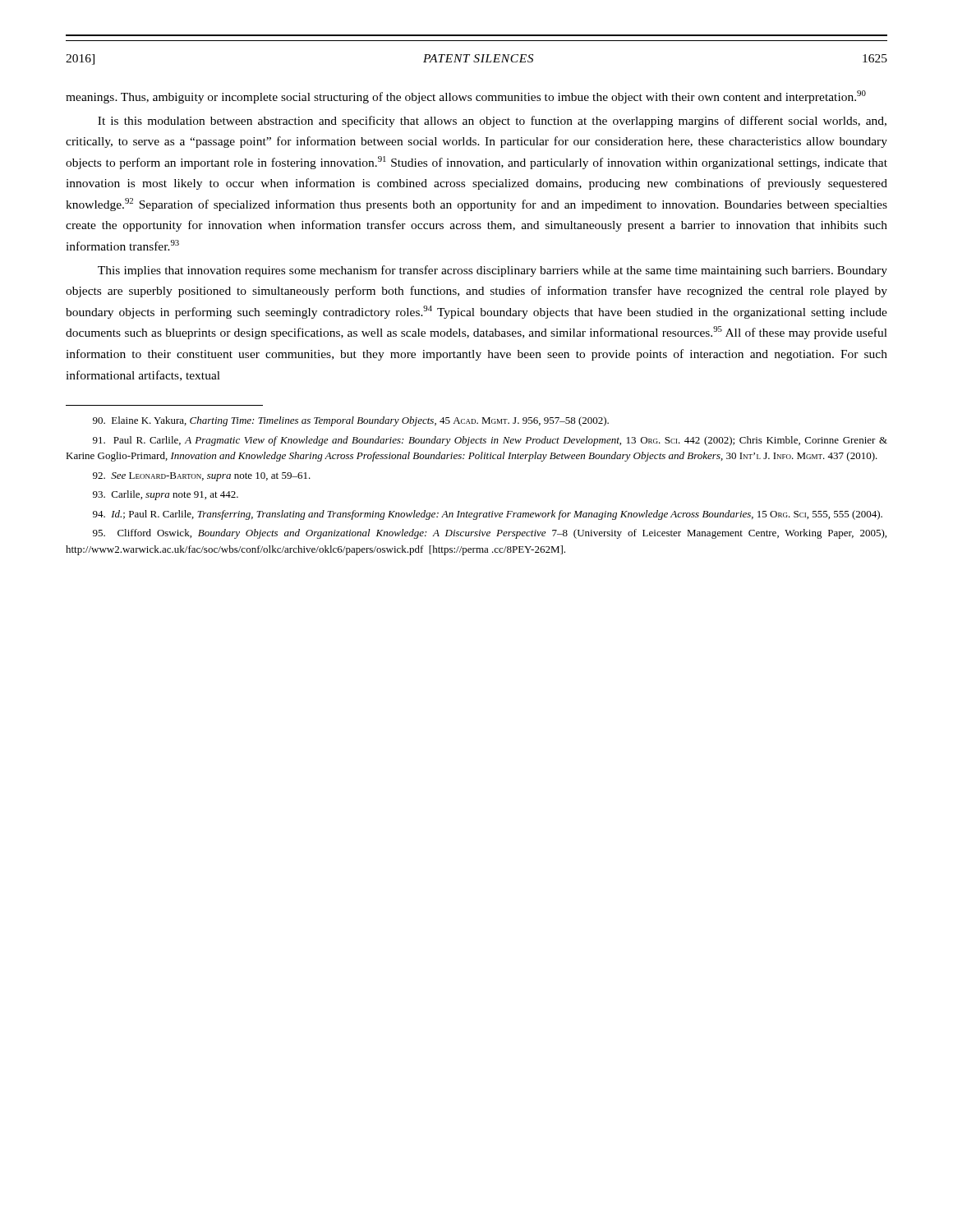Click the passage that begins "Clifford Oswick, Boundary Objects and Organizational Knowledge:"
The height and width of the screenshot is (1232, 953).
click(x=476, y=541)
